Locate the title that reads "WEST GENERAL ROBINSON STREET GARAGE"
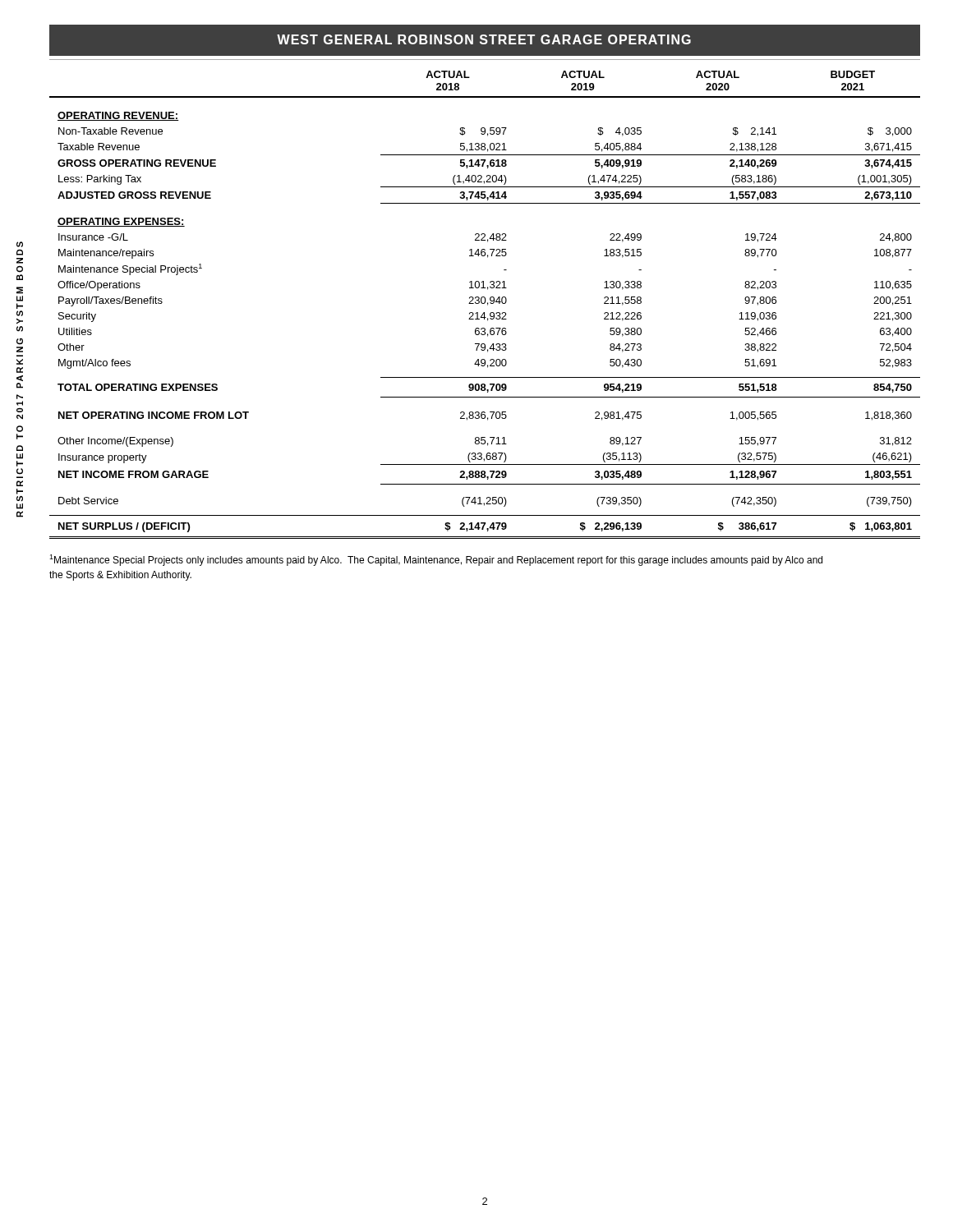The height and width of the screenshot is (1232, 953). 485,40
